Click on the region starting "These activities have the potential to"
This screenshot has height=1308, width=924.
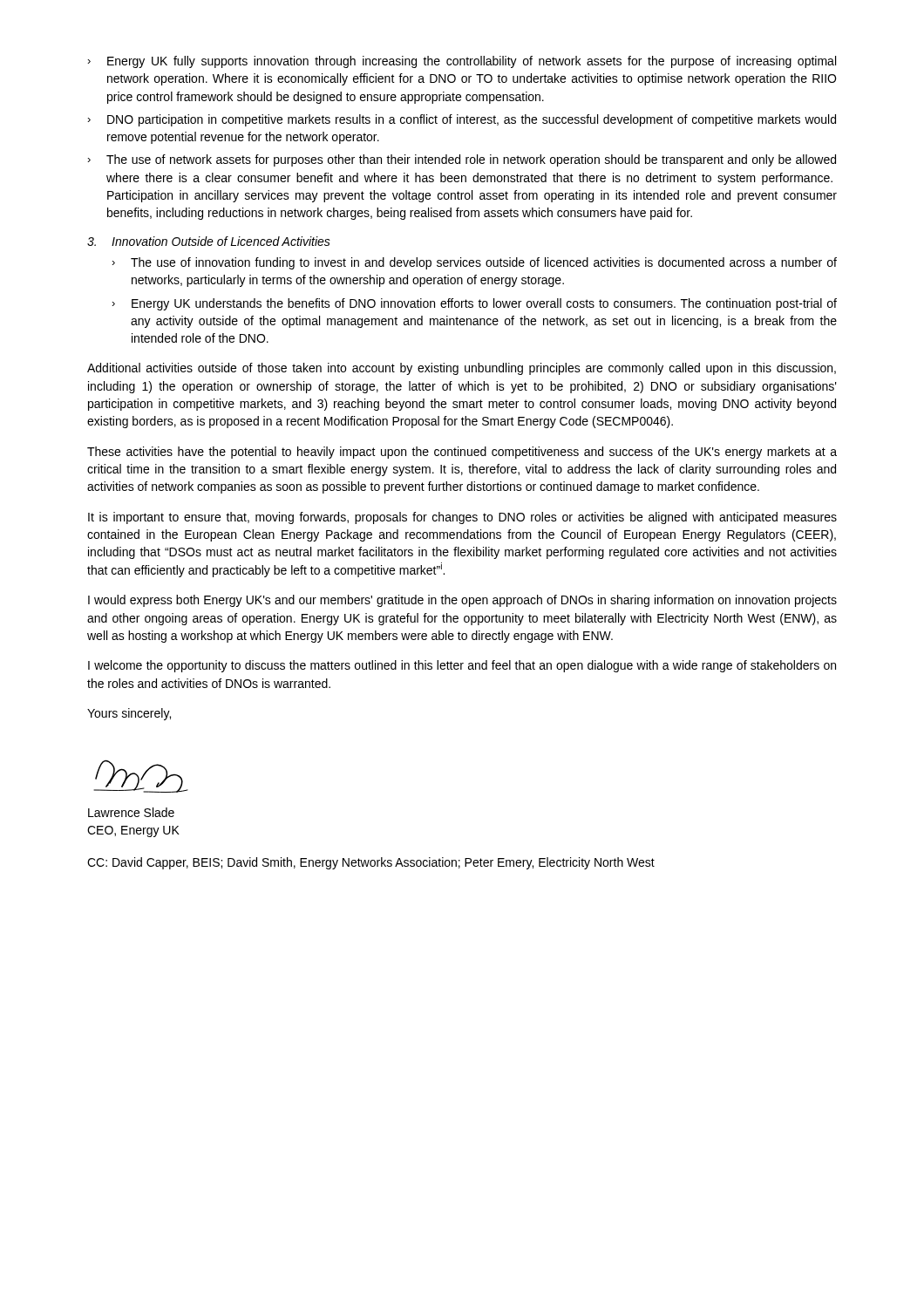462,469
